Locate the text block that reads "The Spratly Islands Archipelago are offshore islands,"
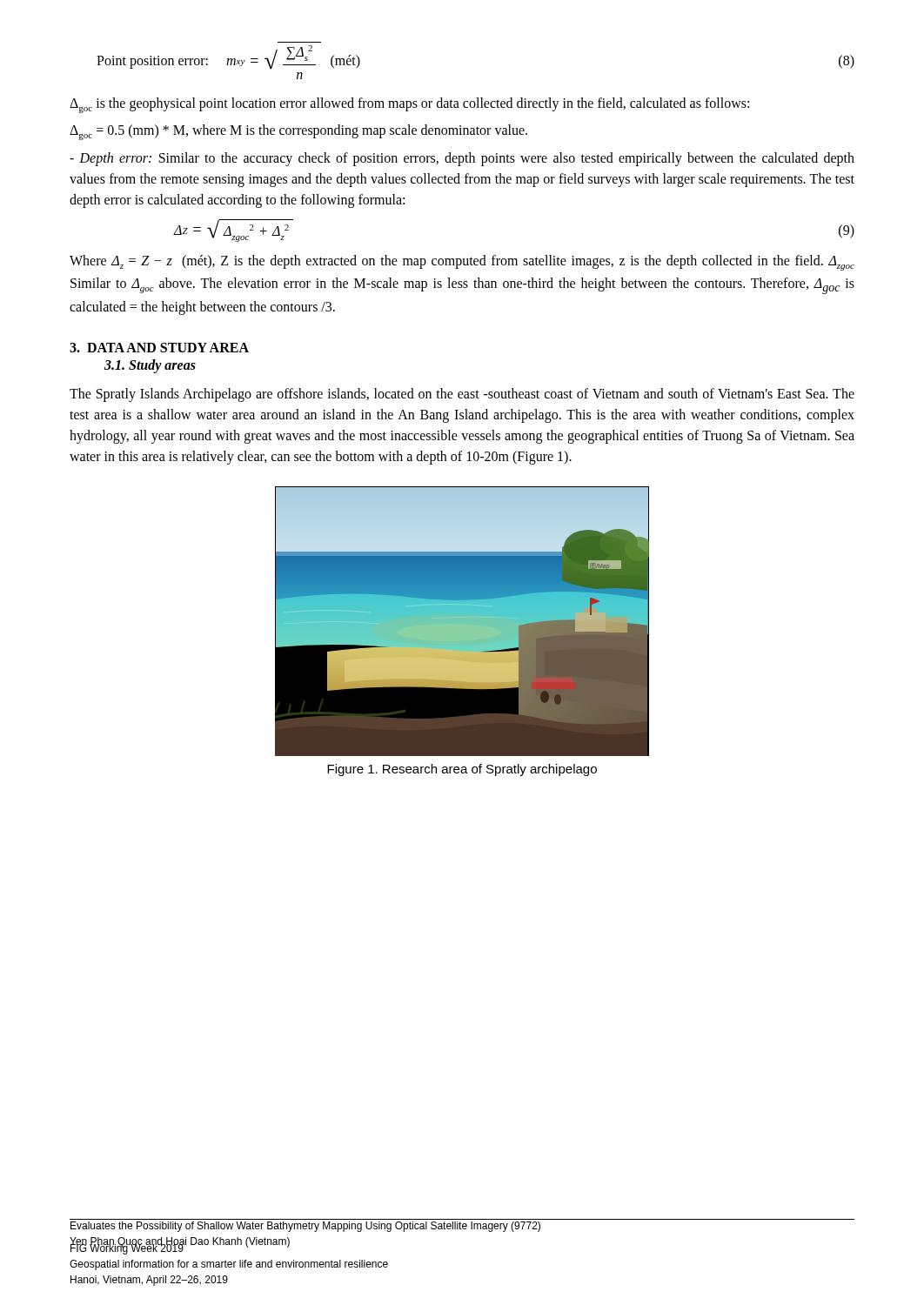 point(462,425)
